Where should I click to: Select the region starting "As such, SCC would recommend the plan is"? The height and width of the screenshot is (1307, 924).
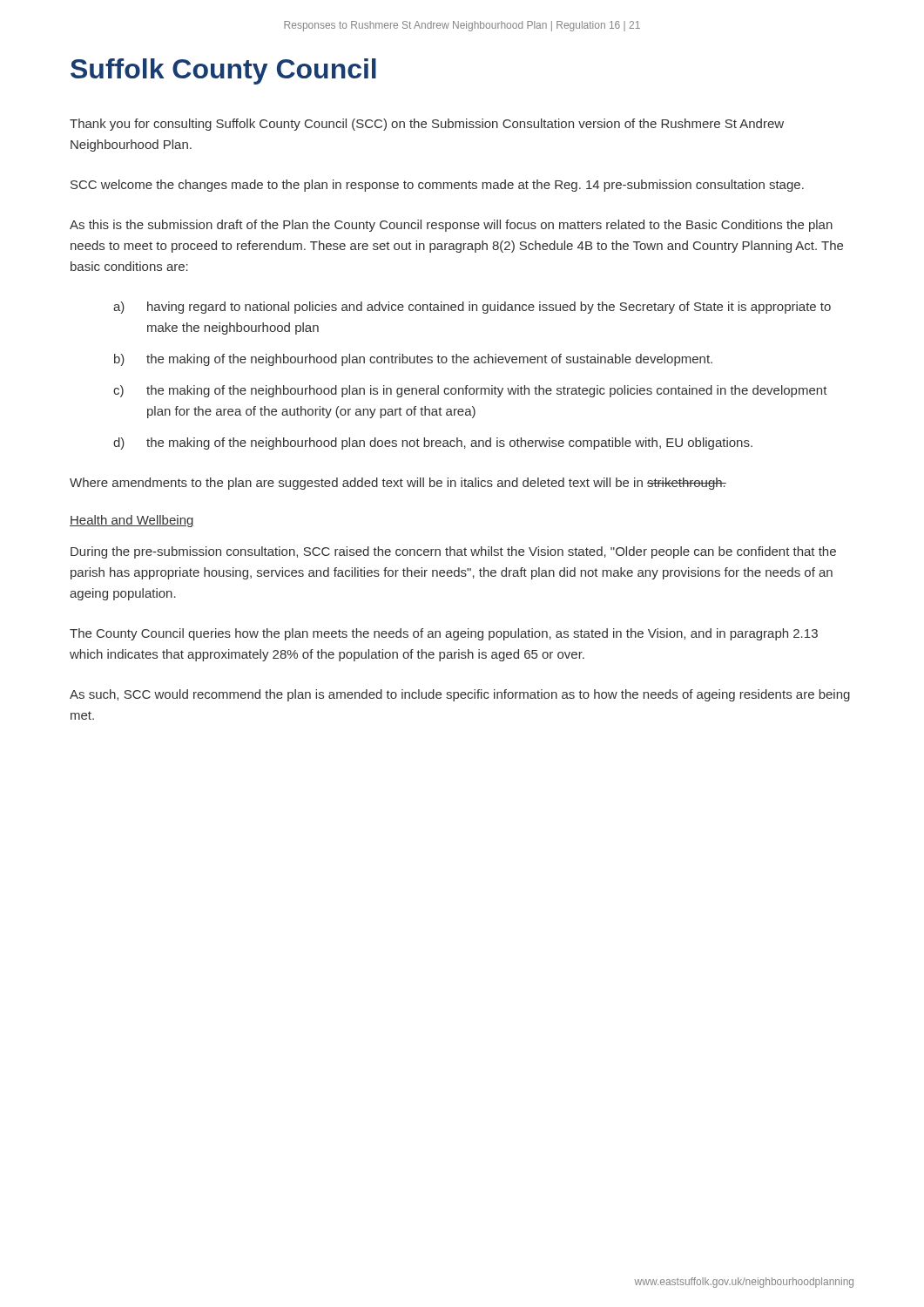460,705
